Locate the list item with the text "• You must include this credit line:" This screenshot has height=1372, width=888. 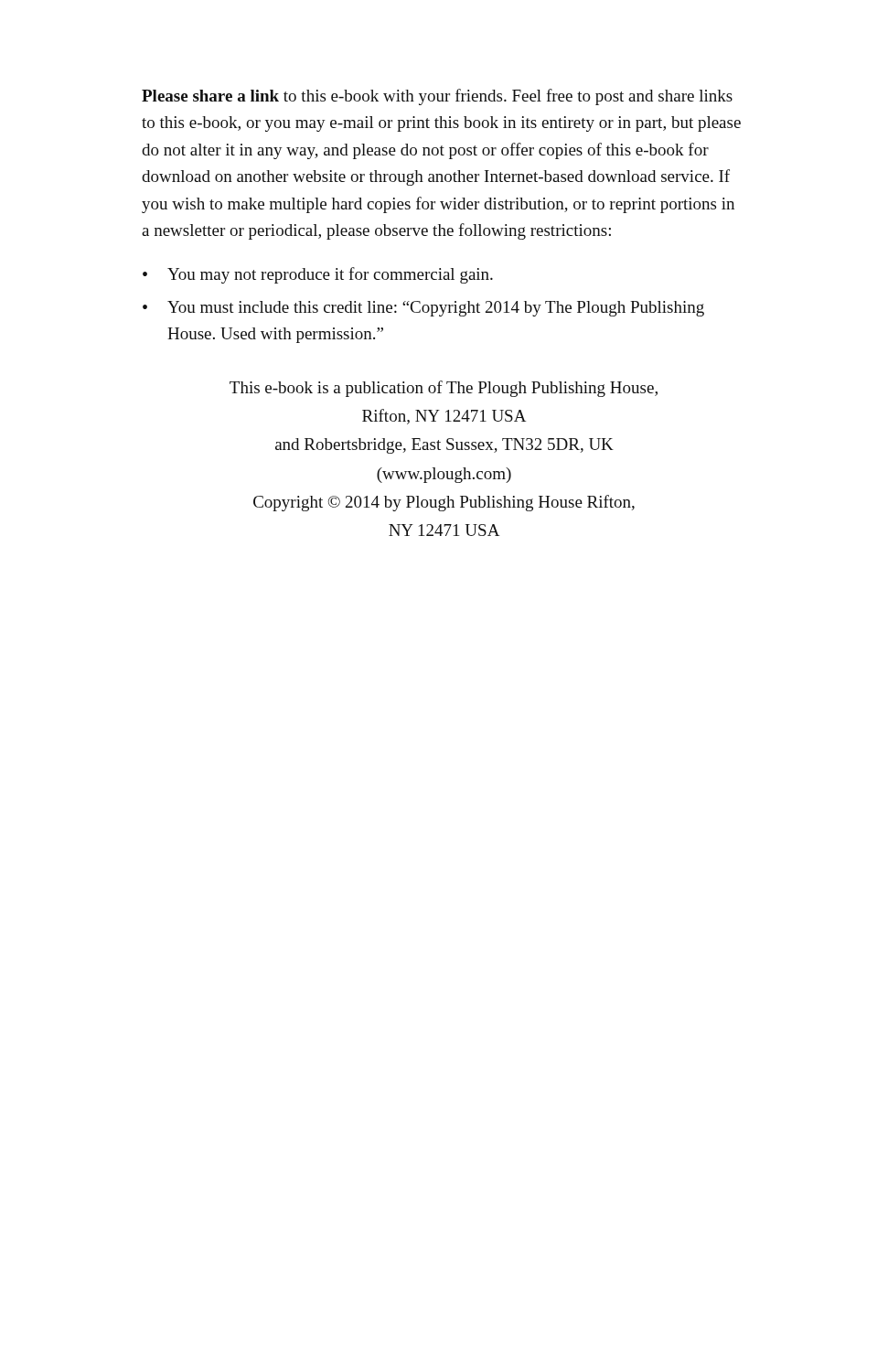pos(444,320)
